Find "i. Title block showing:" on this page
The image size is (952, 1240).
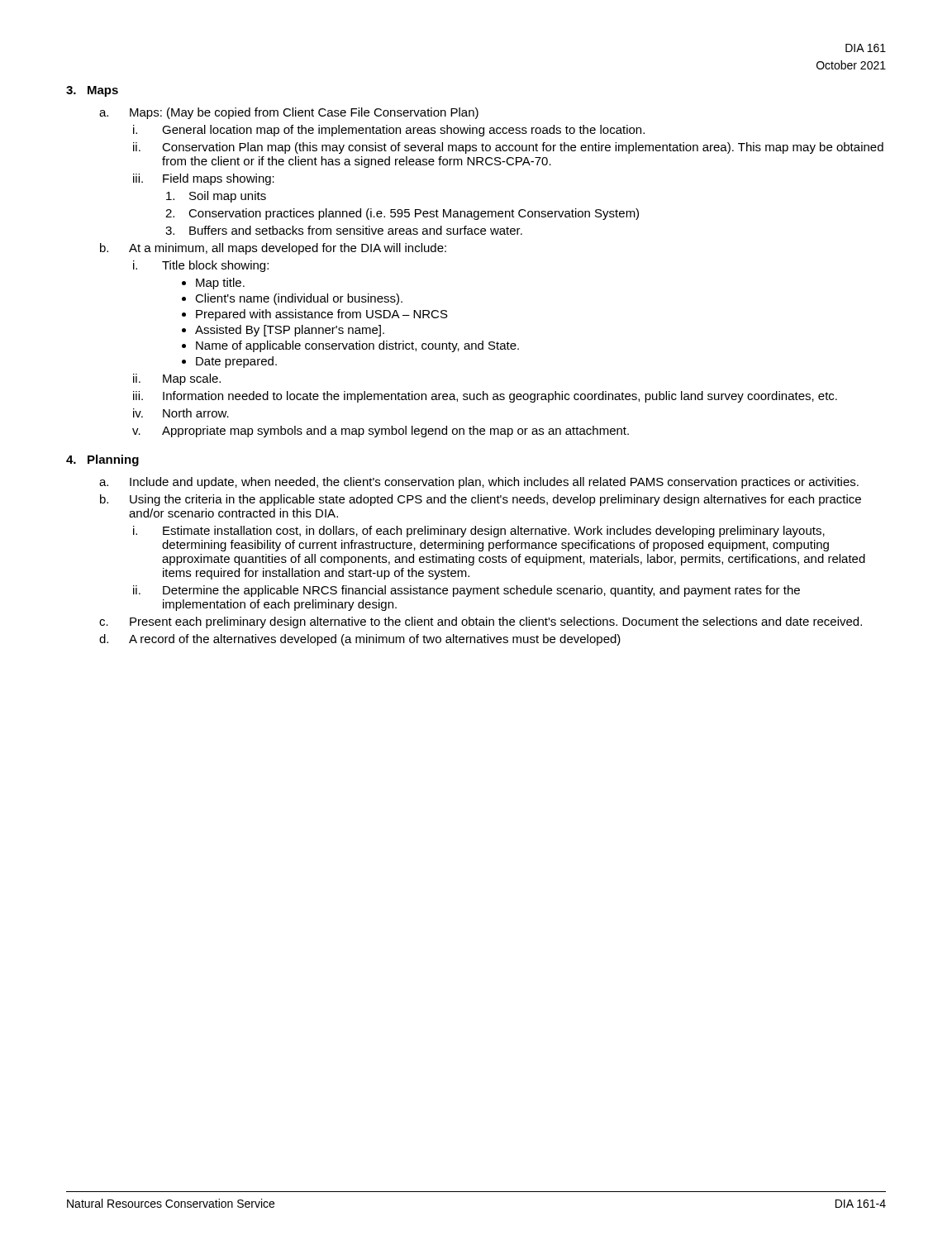pyautogui.click(x=201, y=266)
